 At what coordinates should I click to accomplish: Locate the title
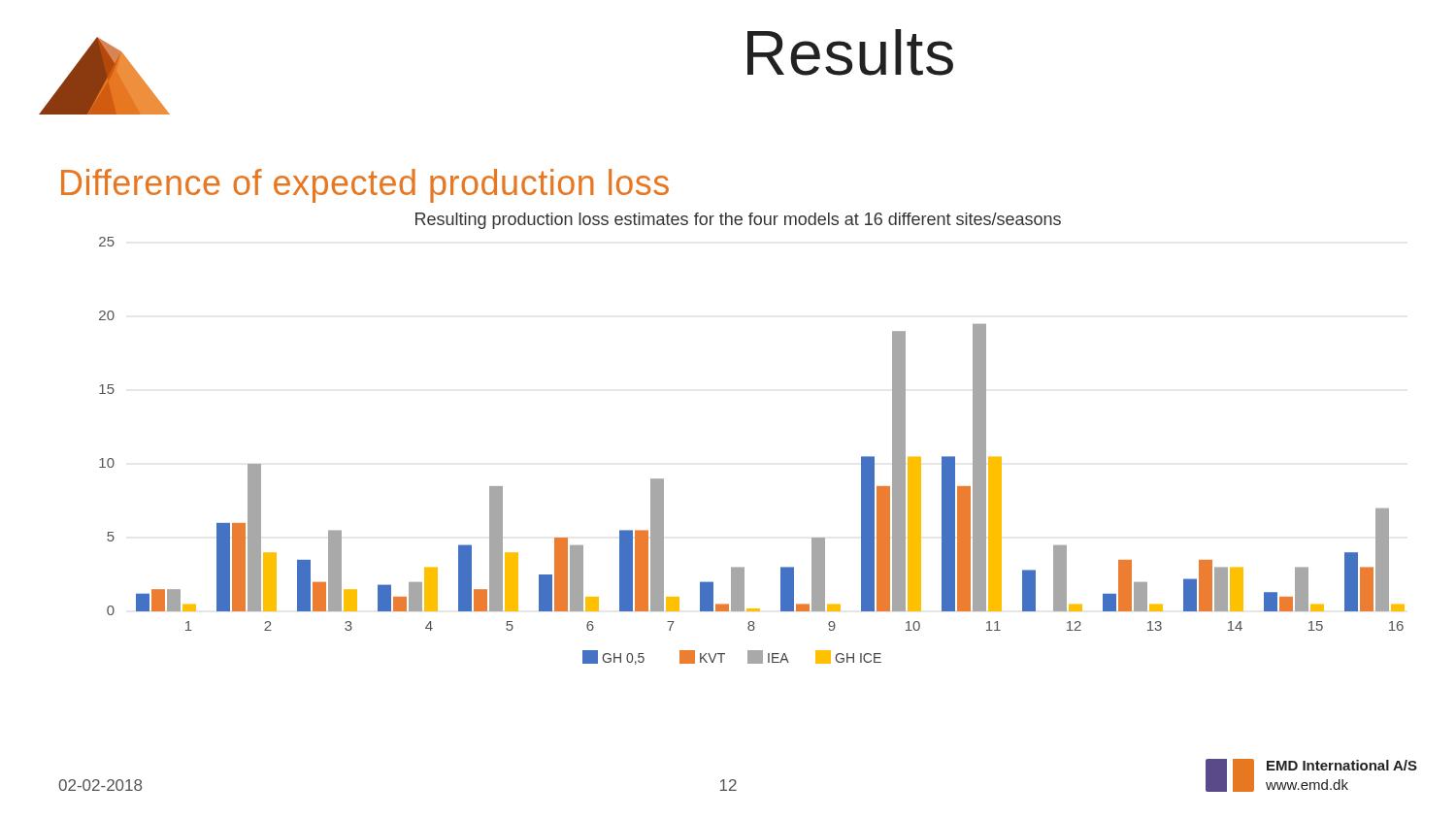(849, 53)
